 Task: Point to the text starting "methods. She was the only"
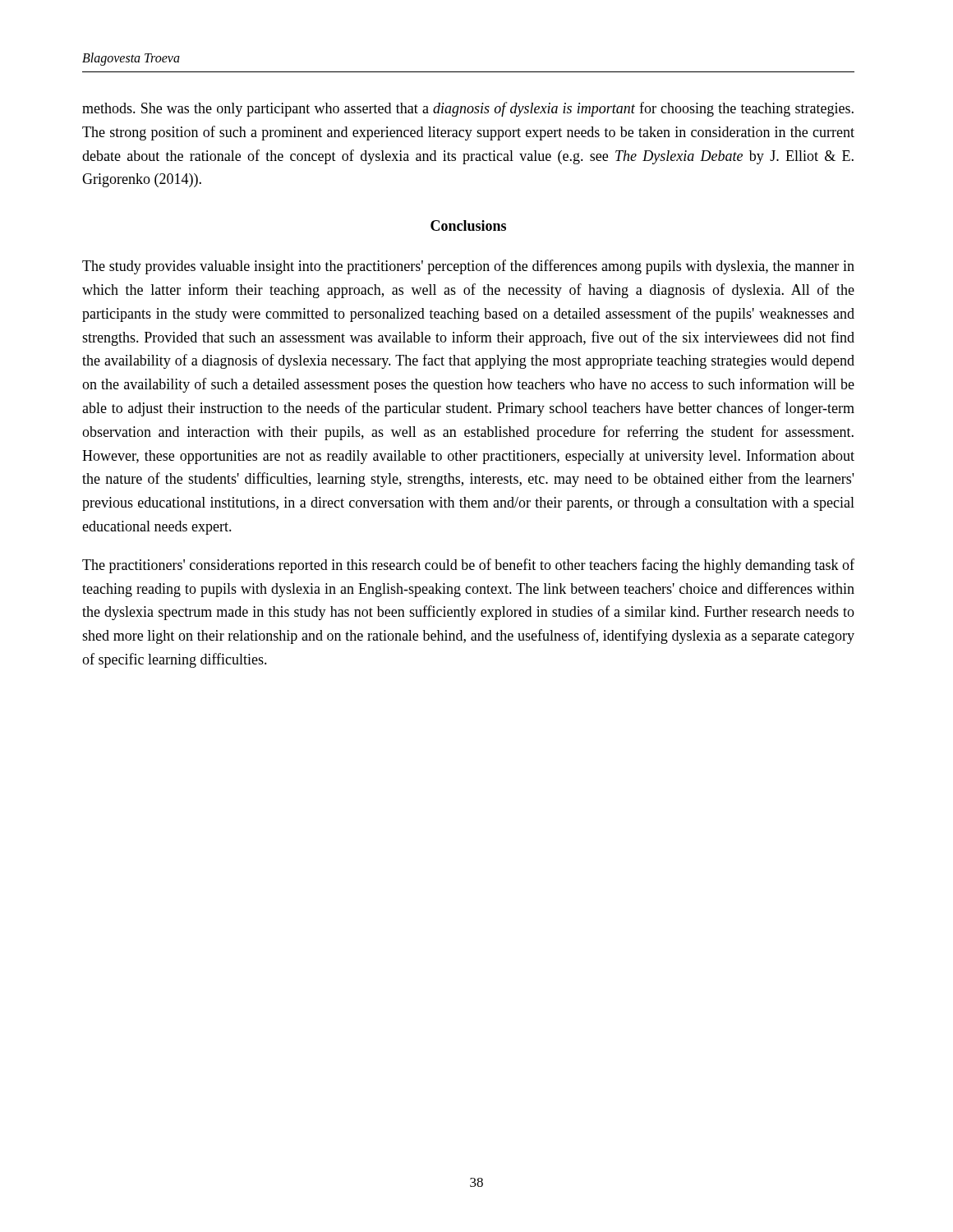468,144
